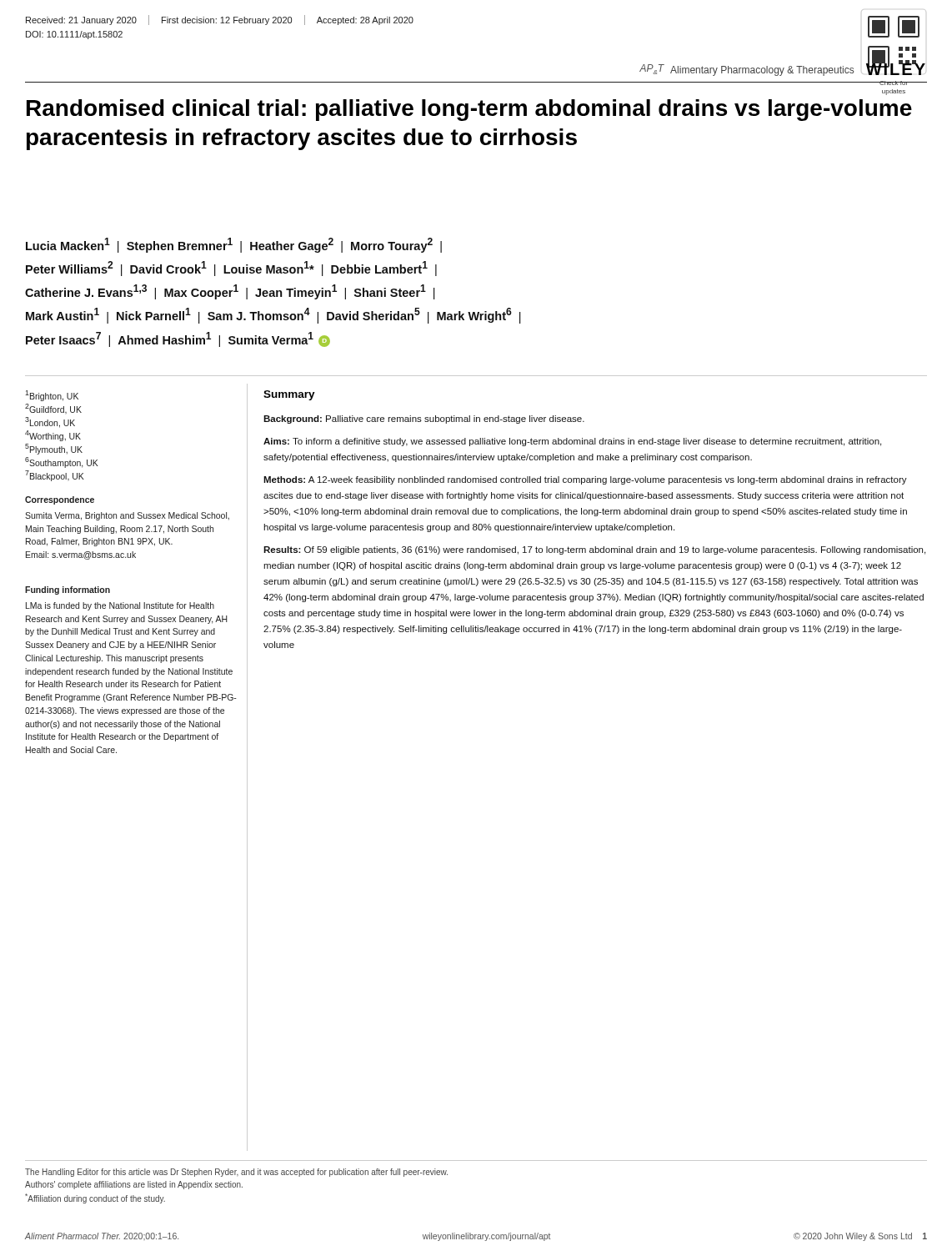The image size is (952, 1251).
Task: Find the passage starting "2Guildford, UK"
Action: (x=53, y=408)
